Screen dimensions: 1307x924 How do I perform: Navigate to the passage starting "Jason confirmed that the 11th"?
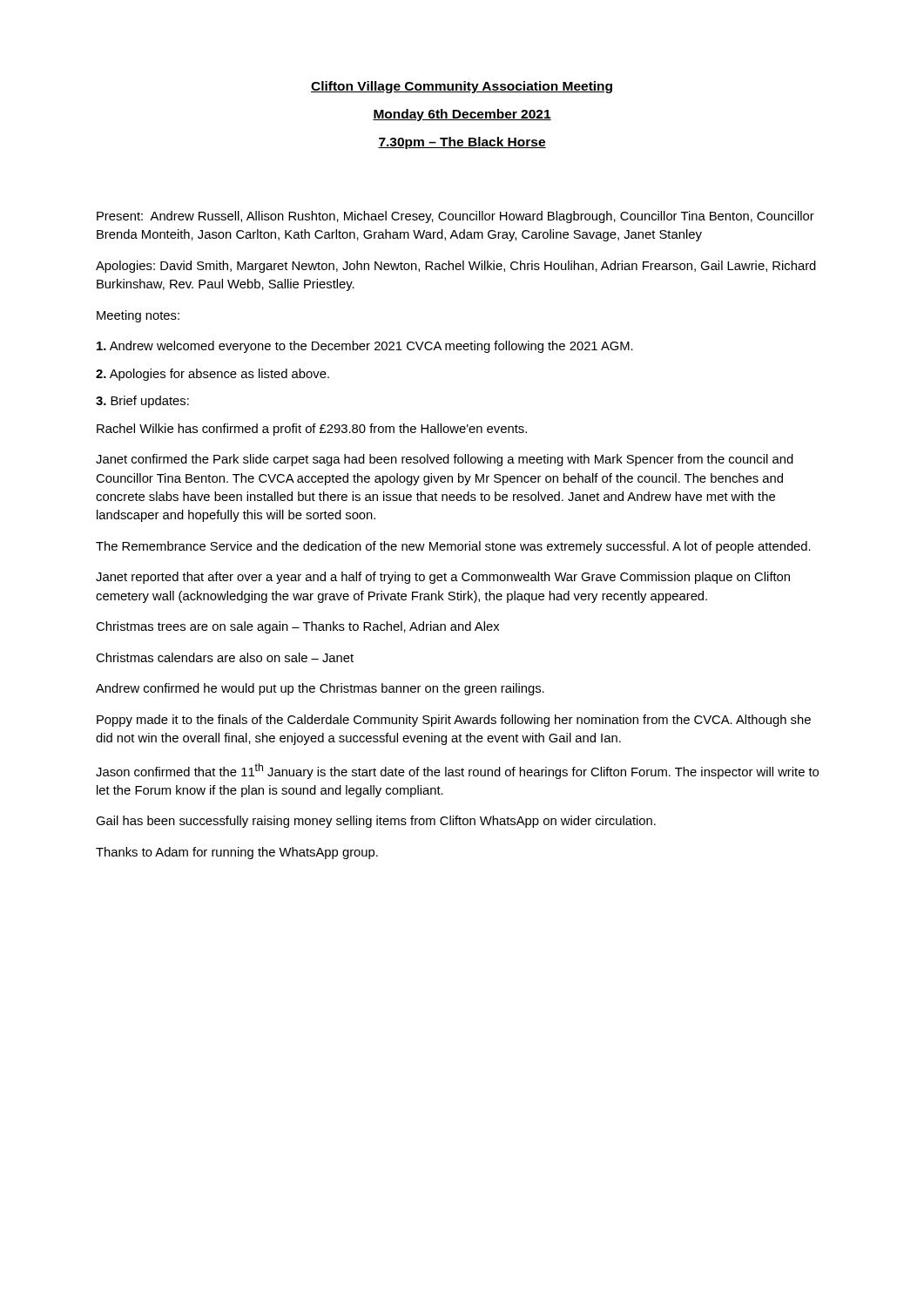click(x=458, y=779)
